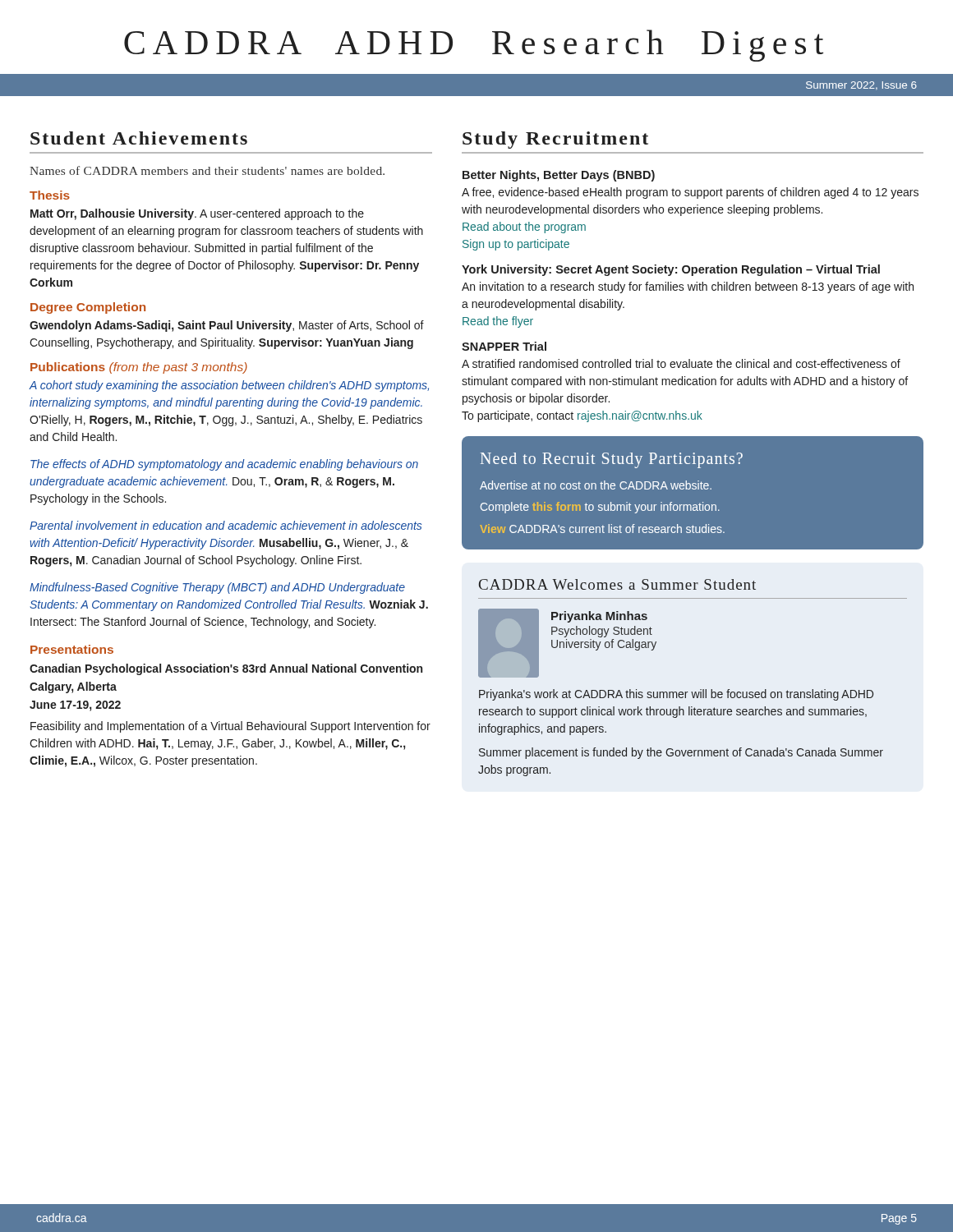Find the section header that reads "Better Nights, Better Days"
This screenshot has height=1232, width=953.
tap(558, 175)
